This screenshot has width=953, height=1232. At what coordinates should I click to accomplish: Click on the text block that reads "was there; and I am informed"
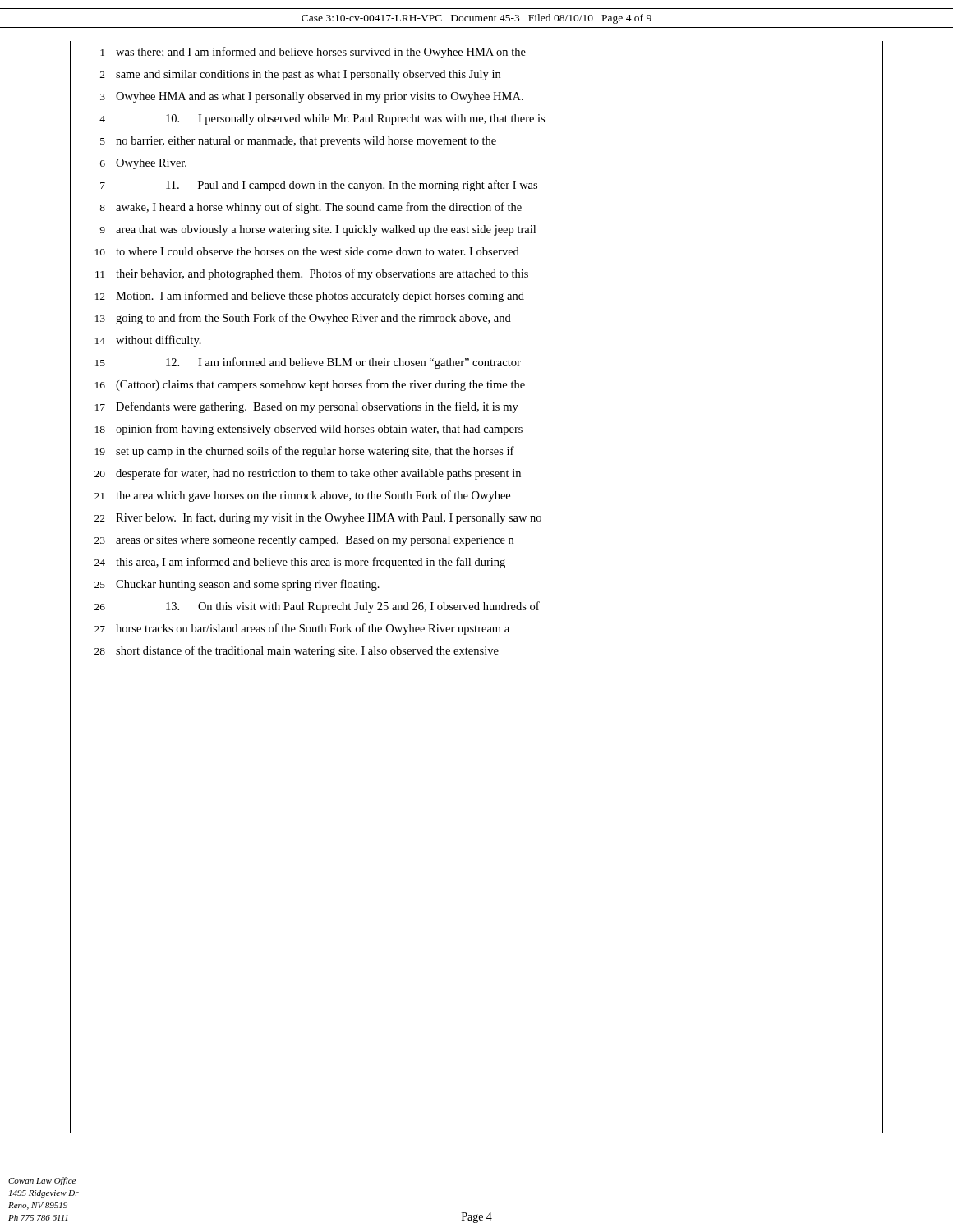499,74
